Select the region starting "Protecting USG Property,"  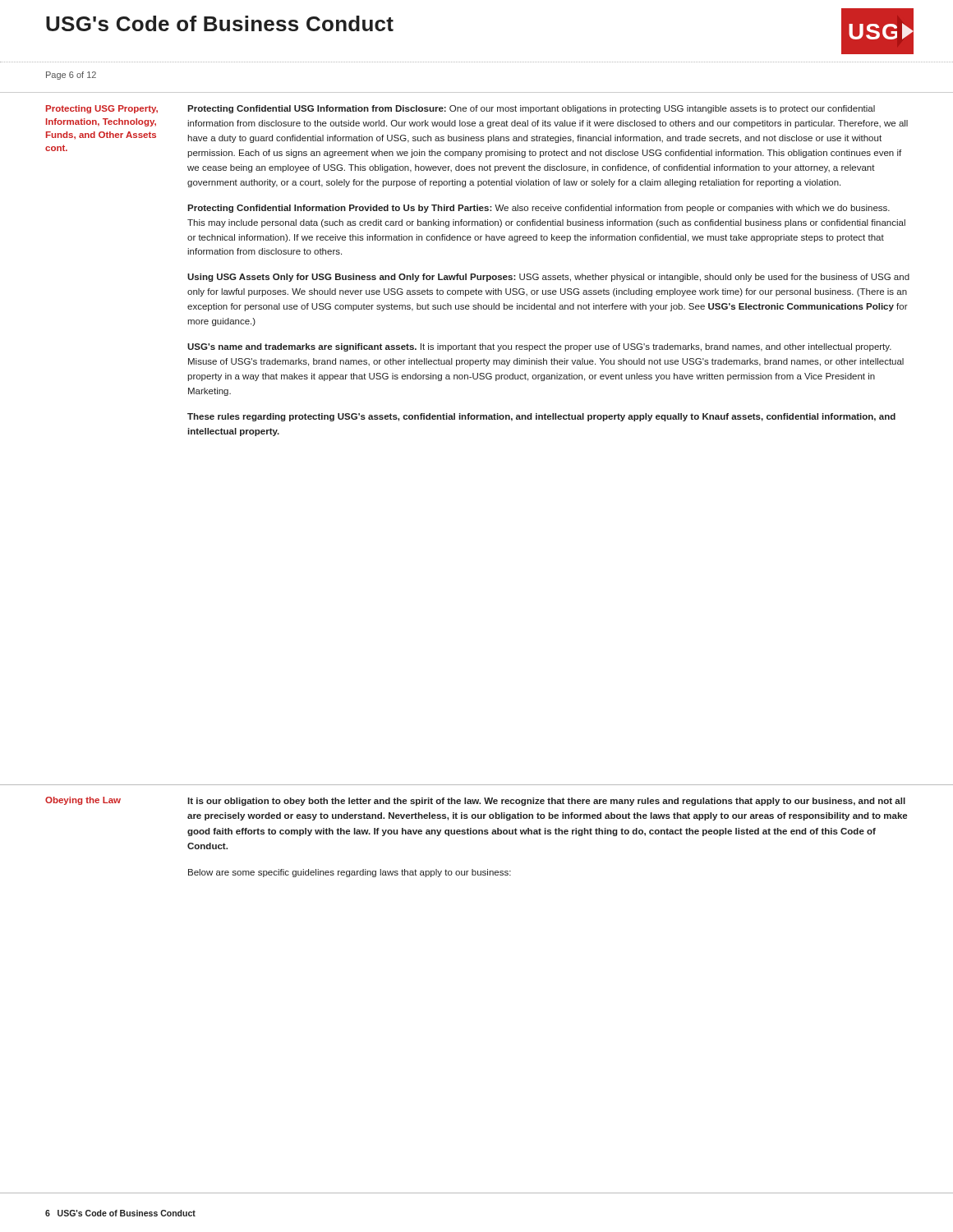(x=102, y=128)
